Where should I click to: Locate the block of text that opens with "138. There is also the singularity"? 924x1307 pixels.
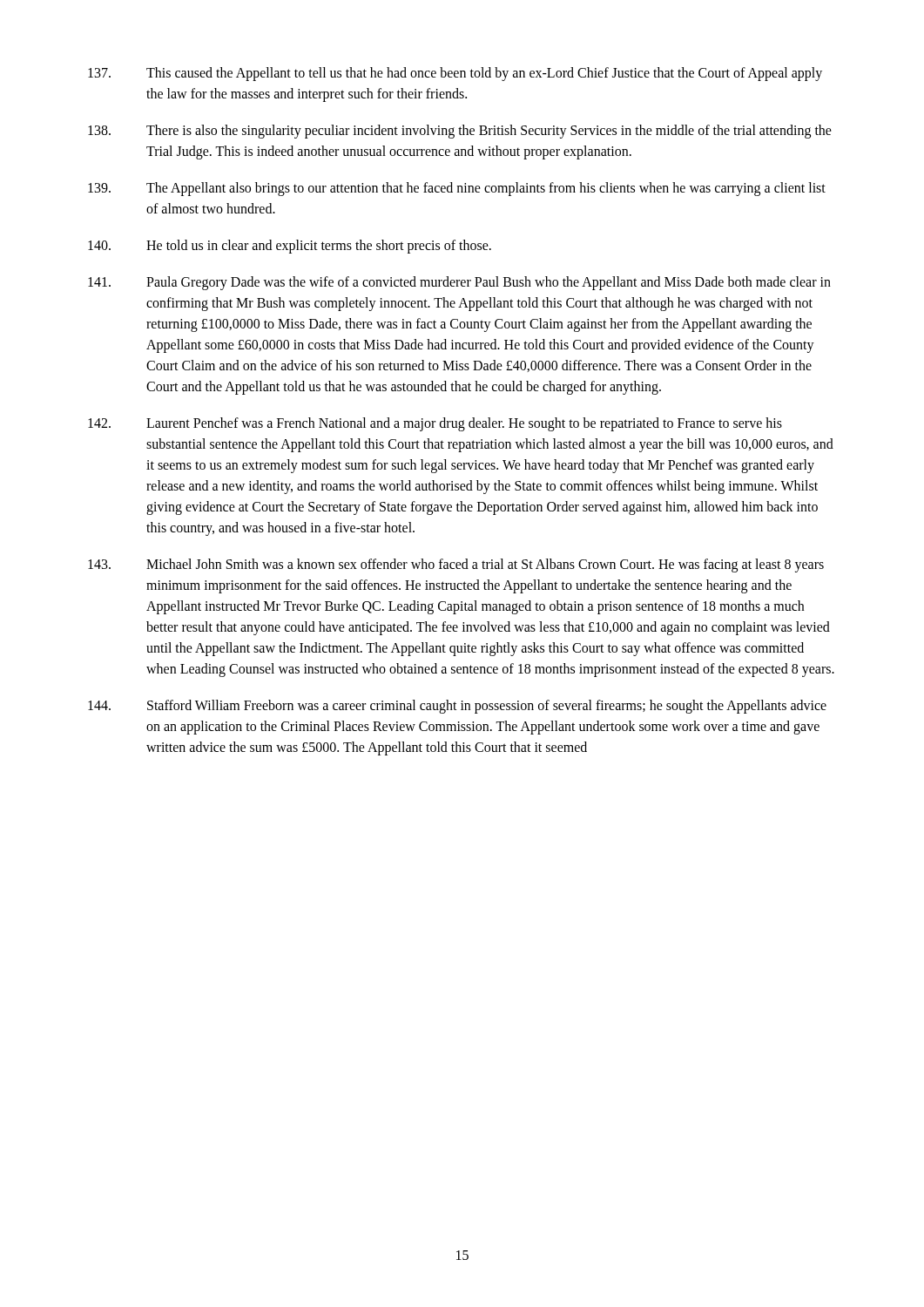(x=462, y=141)
